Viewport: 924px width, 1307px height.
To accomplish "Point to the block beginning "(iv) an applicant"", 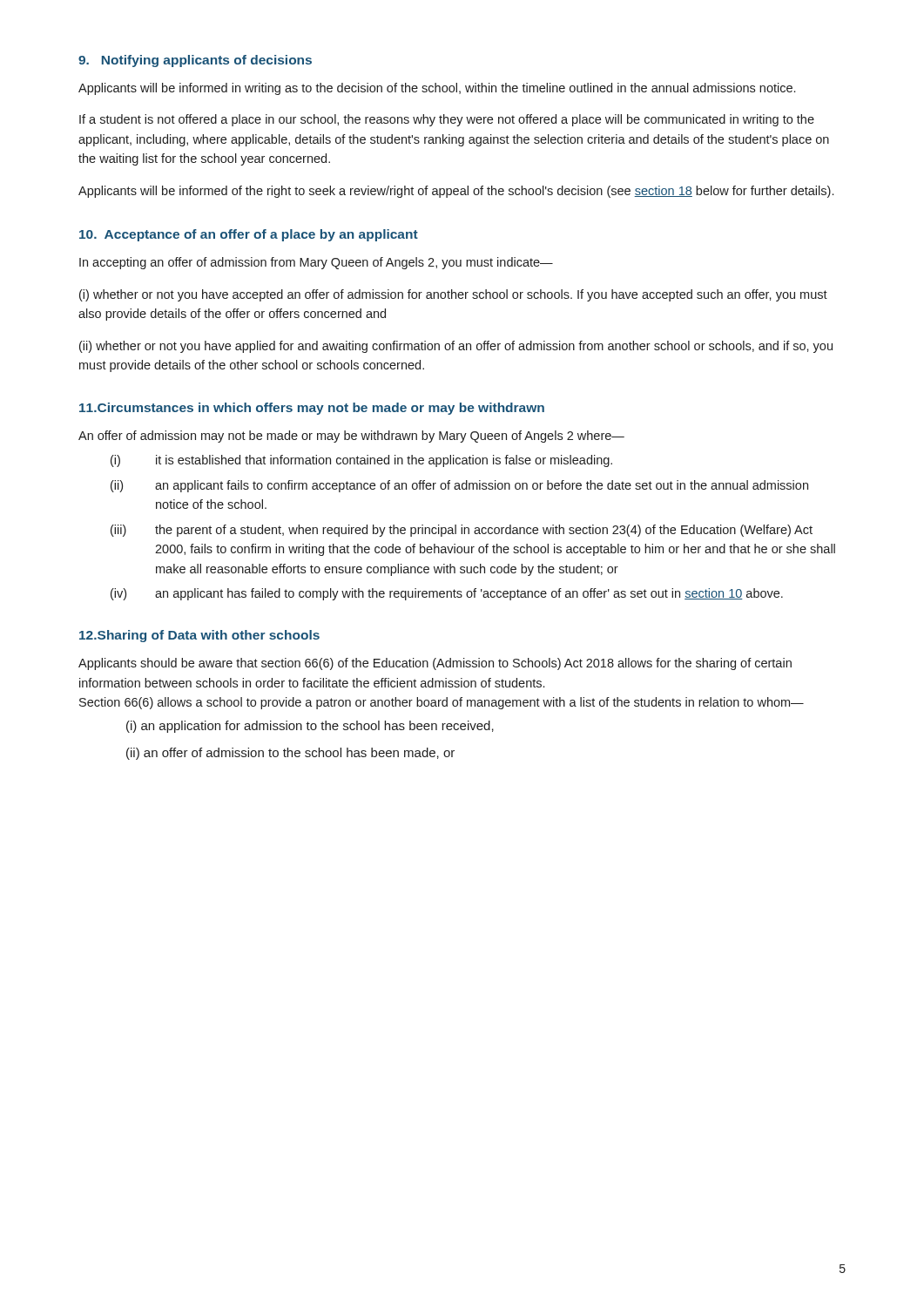I will (462, 594).
